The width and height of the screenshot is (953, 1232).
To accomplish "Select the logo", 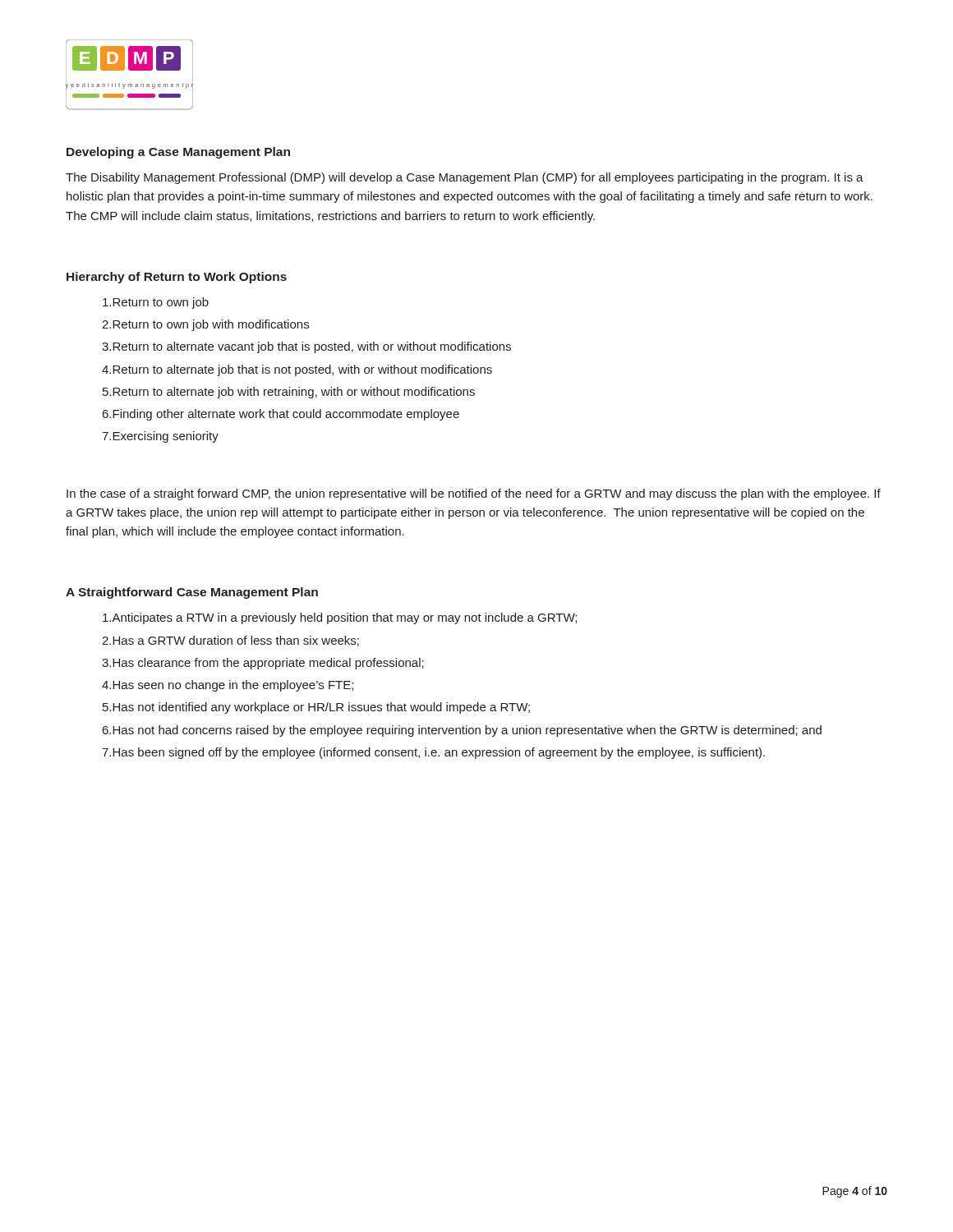I will click(x=476, y=81).
